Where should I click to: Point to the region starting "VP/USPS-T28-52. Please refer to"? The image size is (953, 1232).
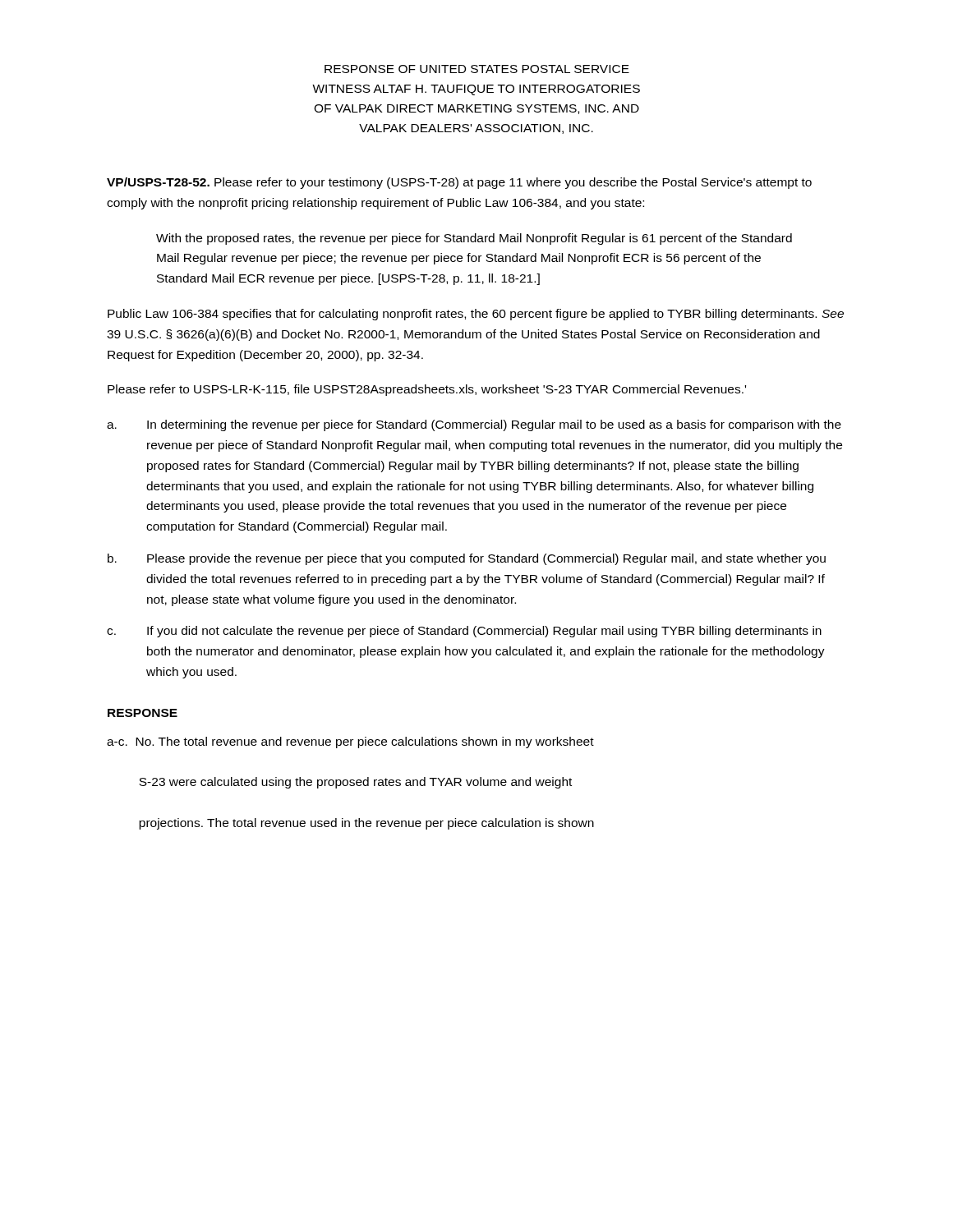coord(459,192)
